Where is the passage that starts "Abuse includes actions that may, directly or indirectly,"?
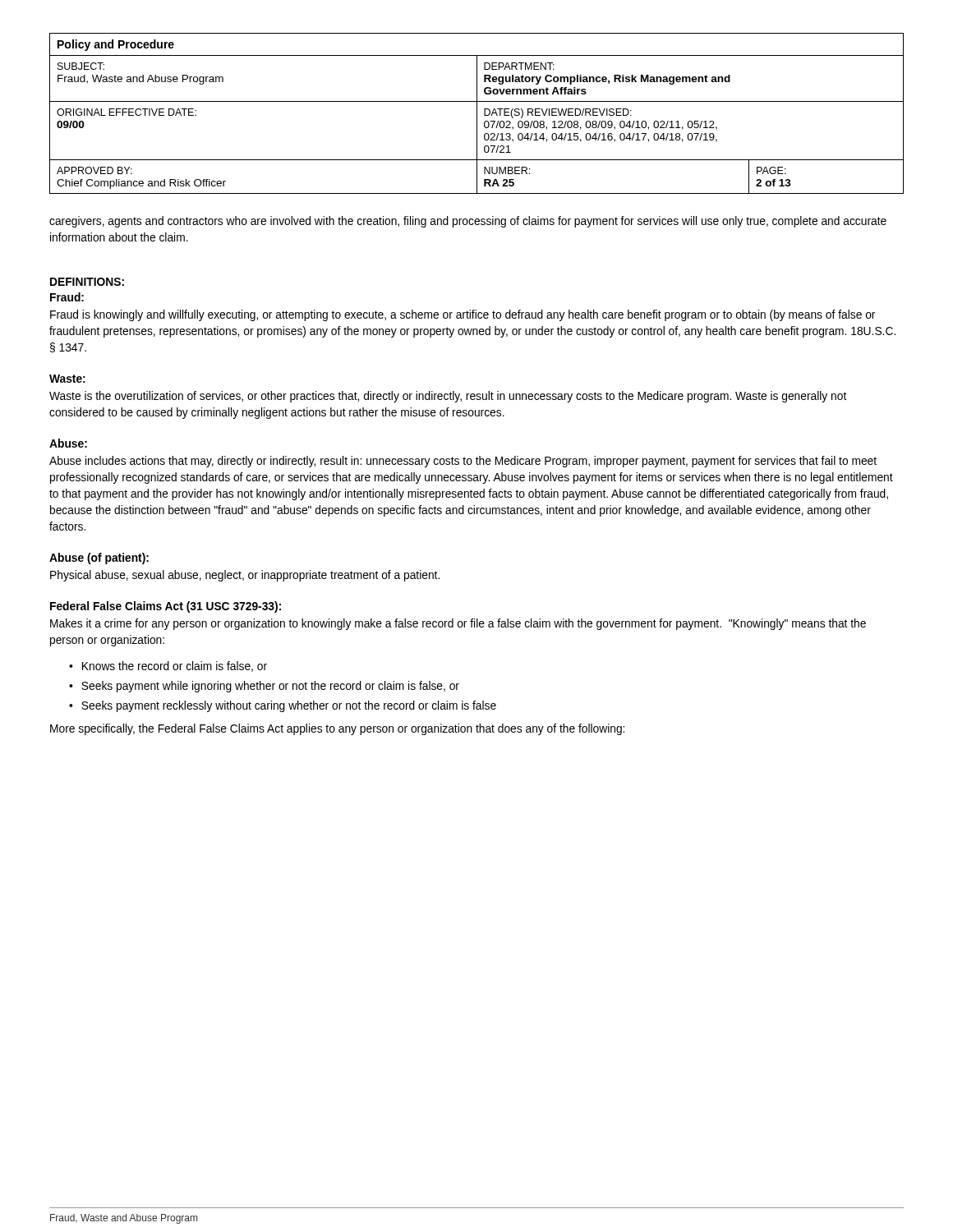Image resolution: width=953 pixels, height=1232 pixels. (x=471, y=494)
